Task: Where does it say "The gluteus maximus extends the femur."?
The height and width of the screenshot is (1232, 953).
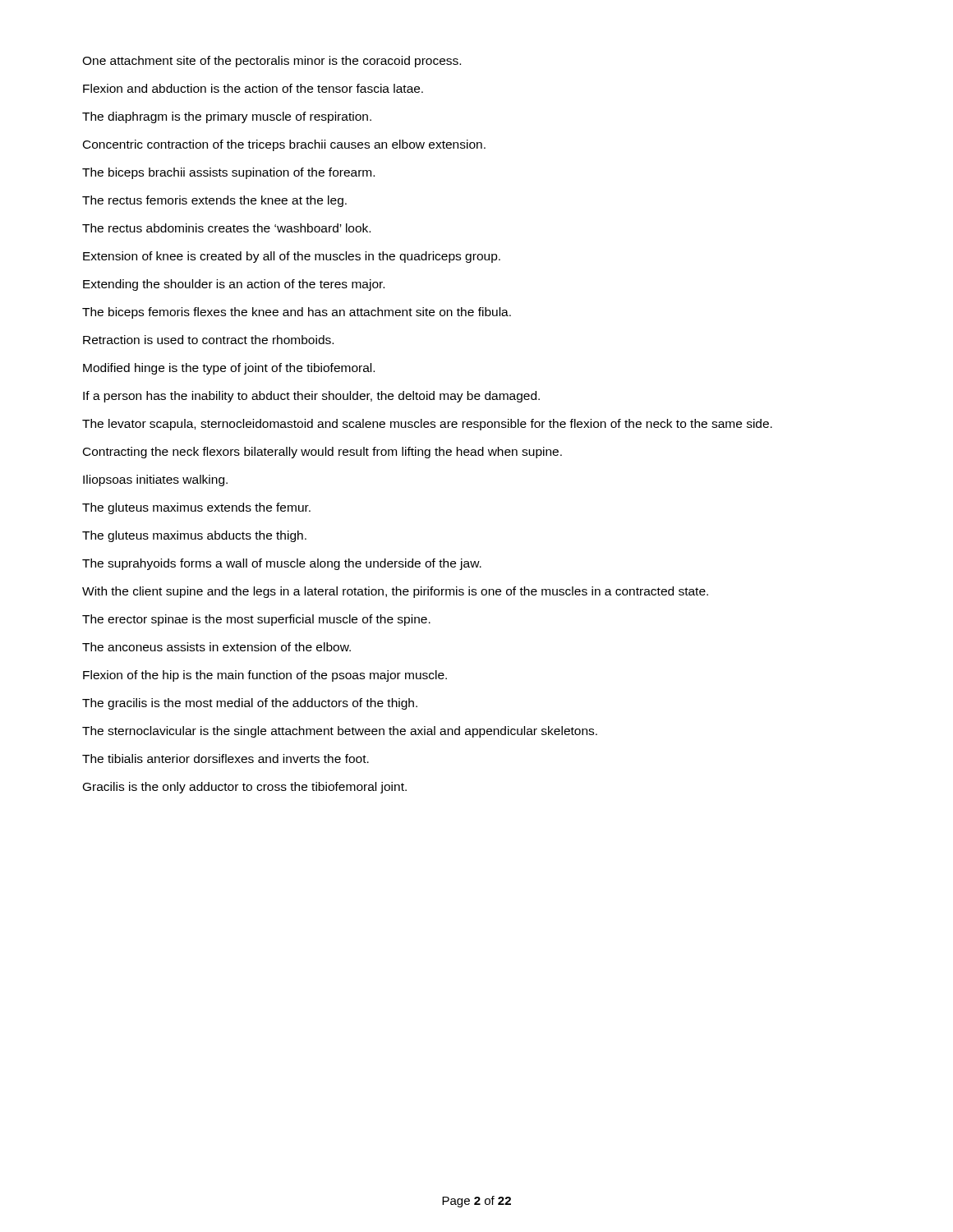Action: tap(197, 507)
